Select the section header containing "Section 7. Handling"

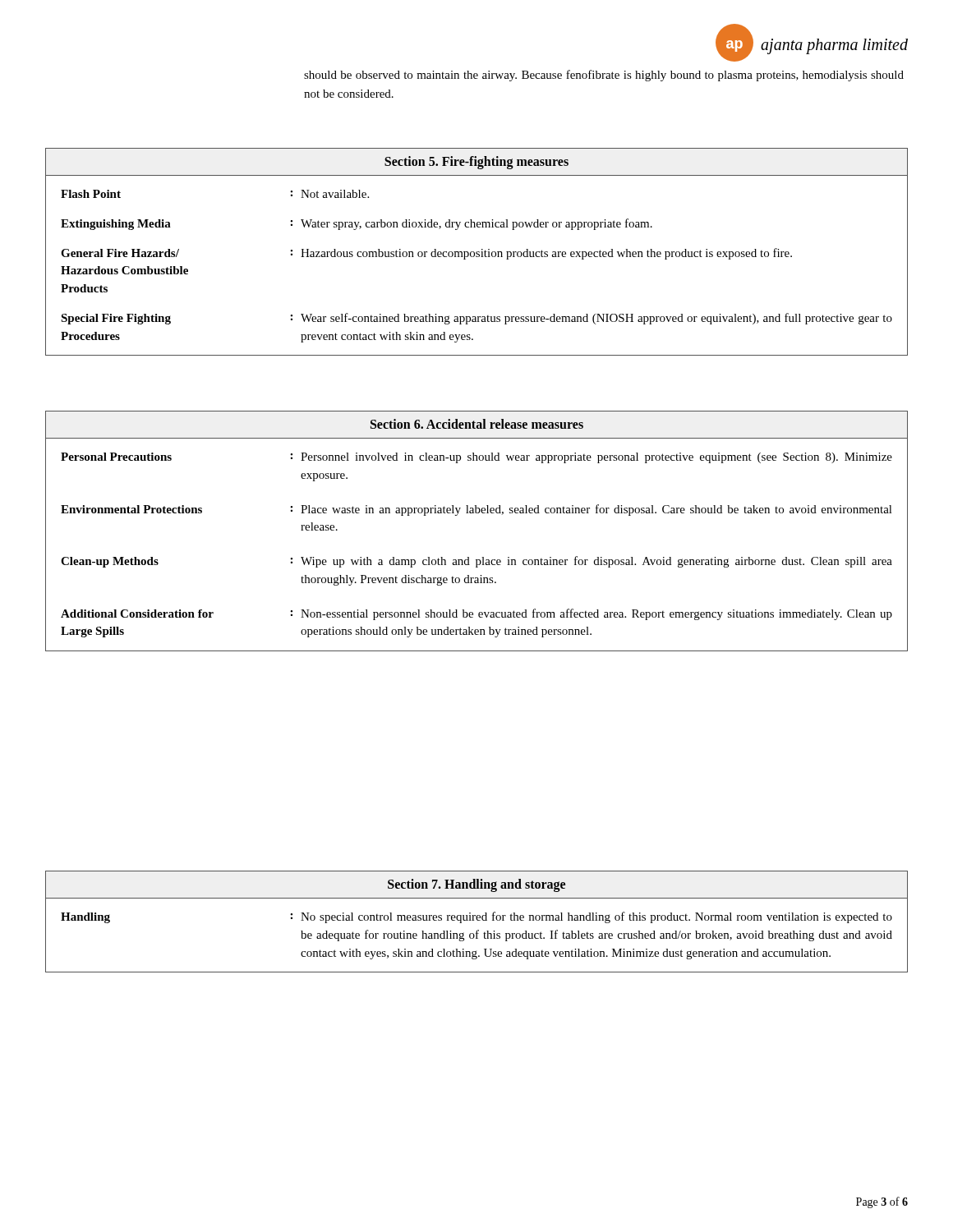coord(476,884)
